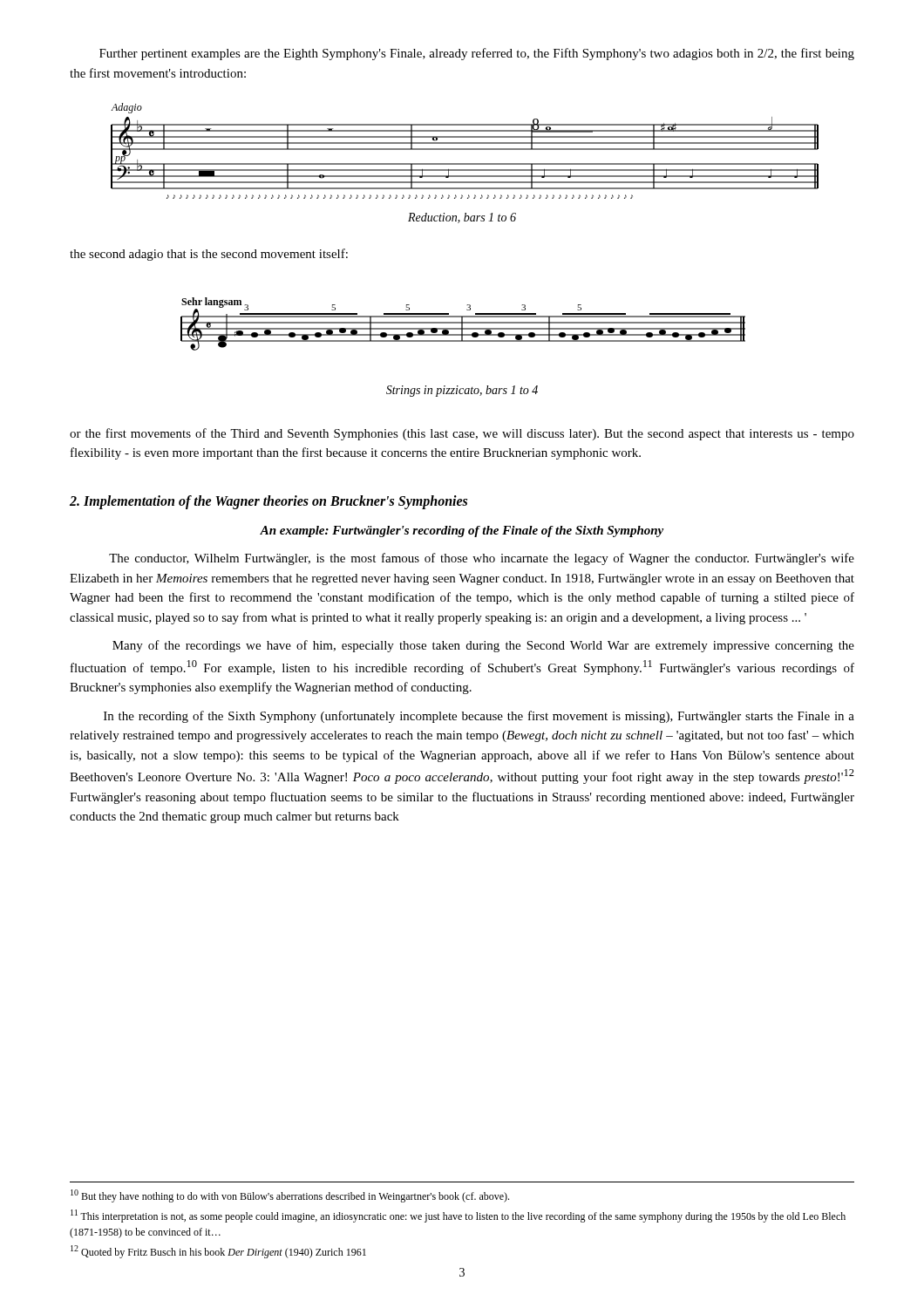Select the text block that says "the second adagio that is the second"
Viewport: 924px width, 1308px height.
[x=209, y=254]
